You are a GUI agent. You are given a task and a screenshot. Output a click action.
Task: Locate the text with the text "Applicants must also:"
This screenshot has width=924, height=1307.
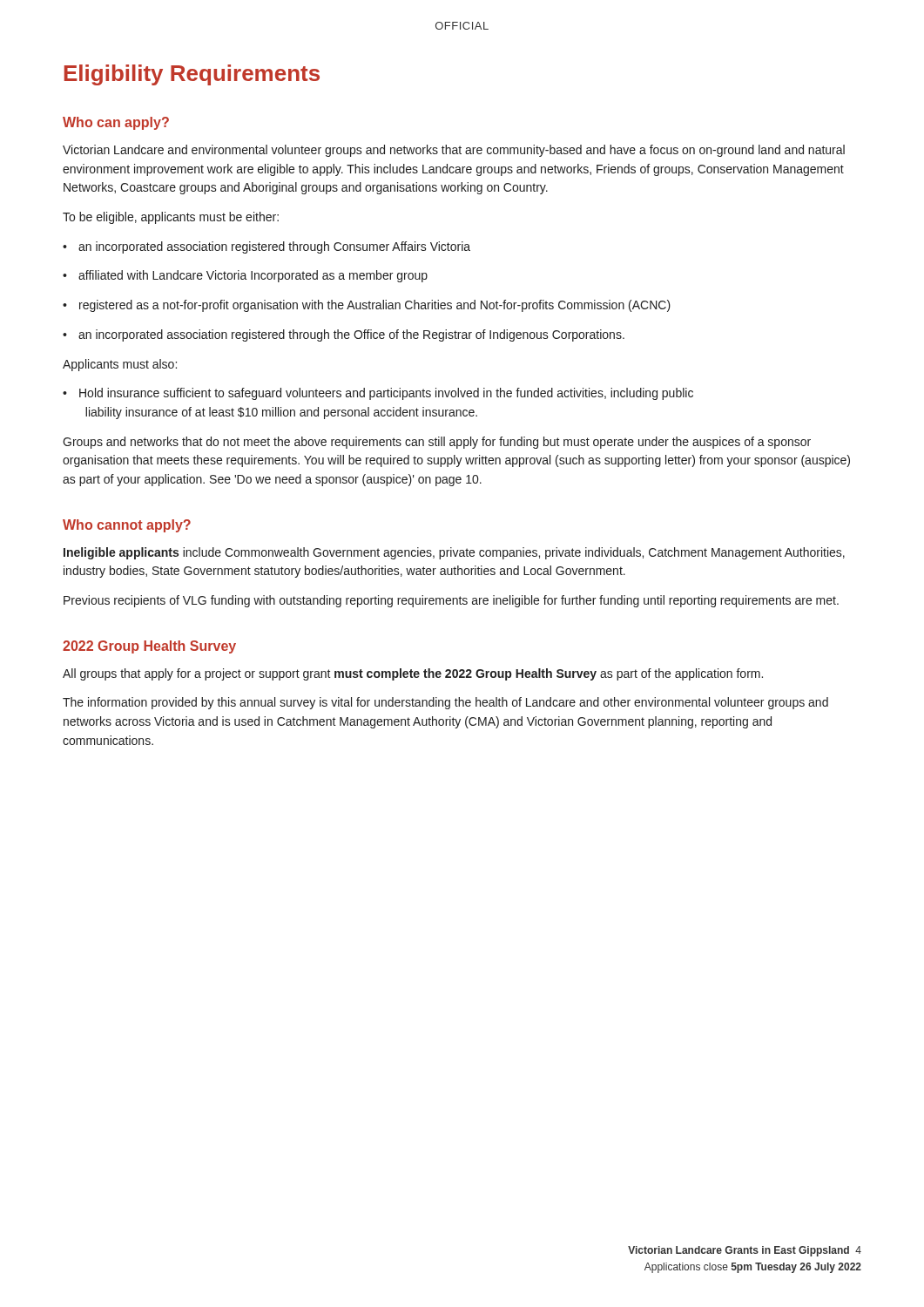click(x=120, y=365)
